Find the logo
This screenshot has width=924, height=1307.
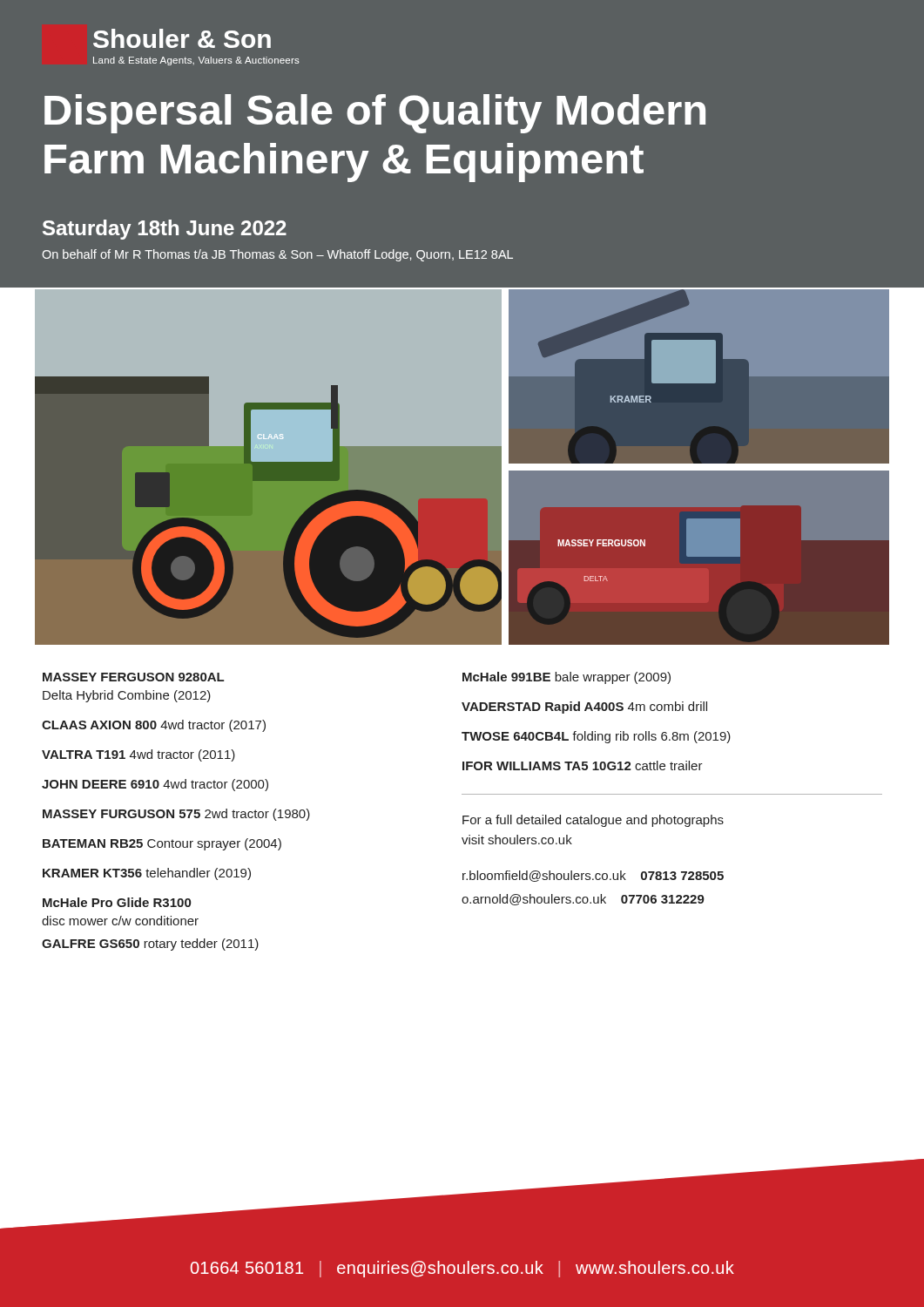[x=171, y=45]
